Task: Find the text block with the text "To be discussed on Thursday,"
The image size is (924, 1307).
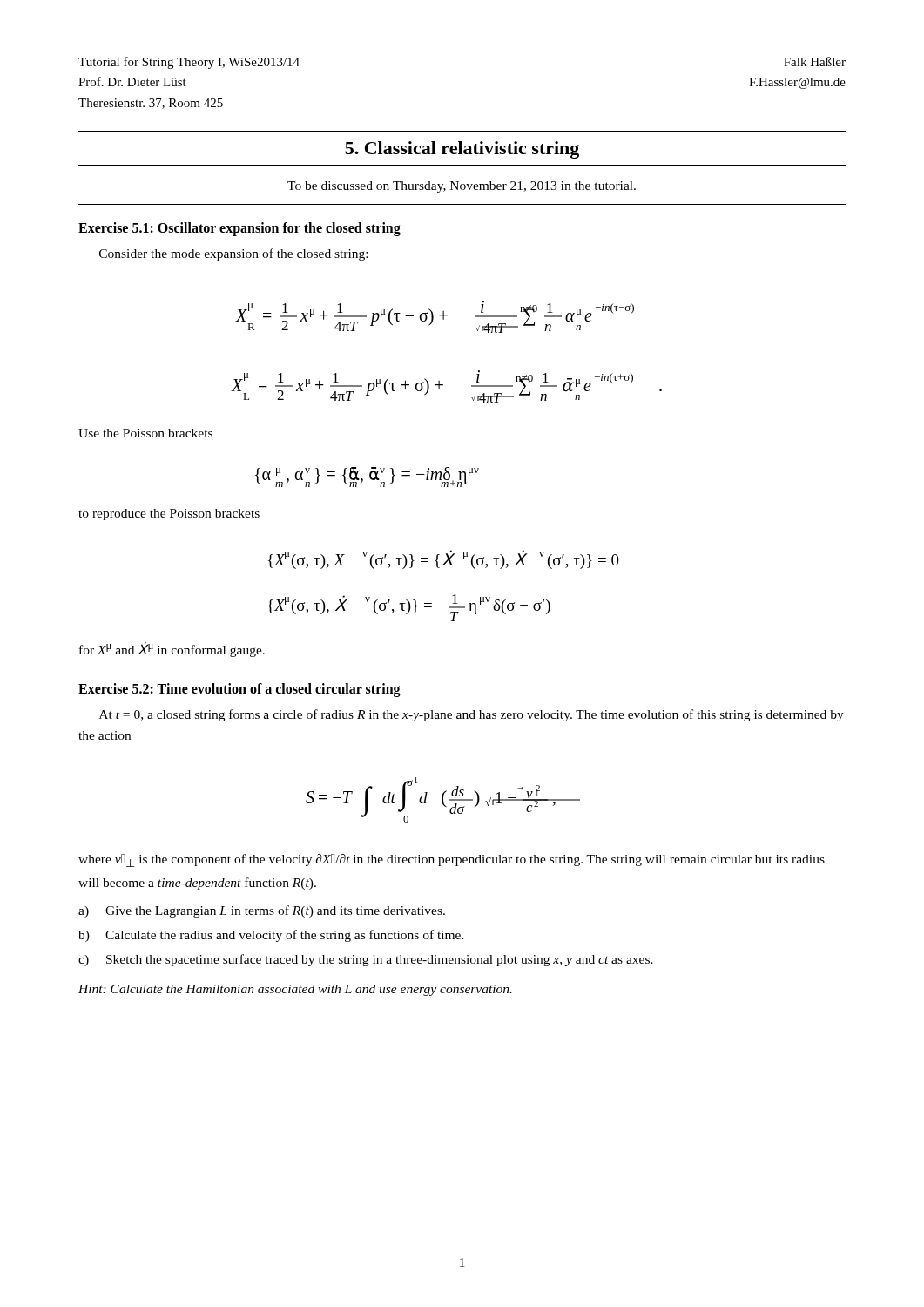Action: (462, 185)
